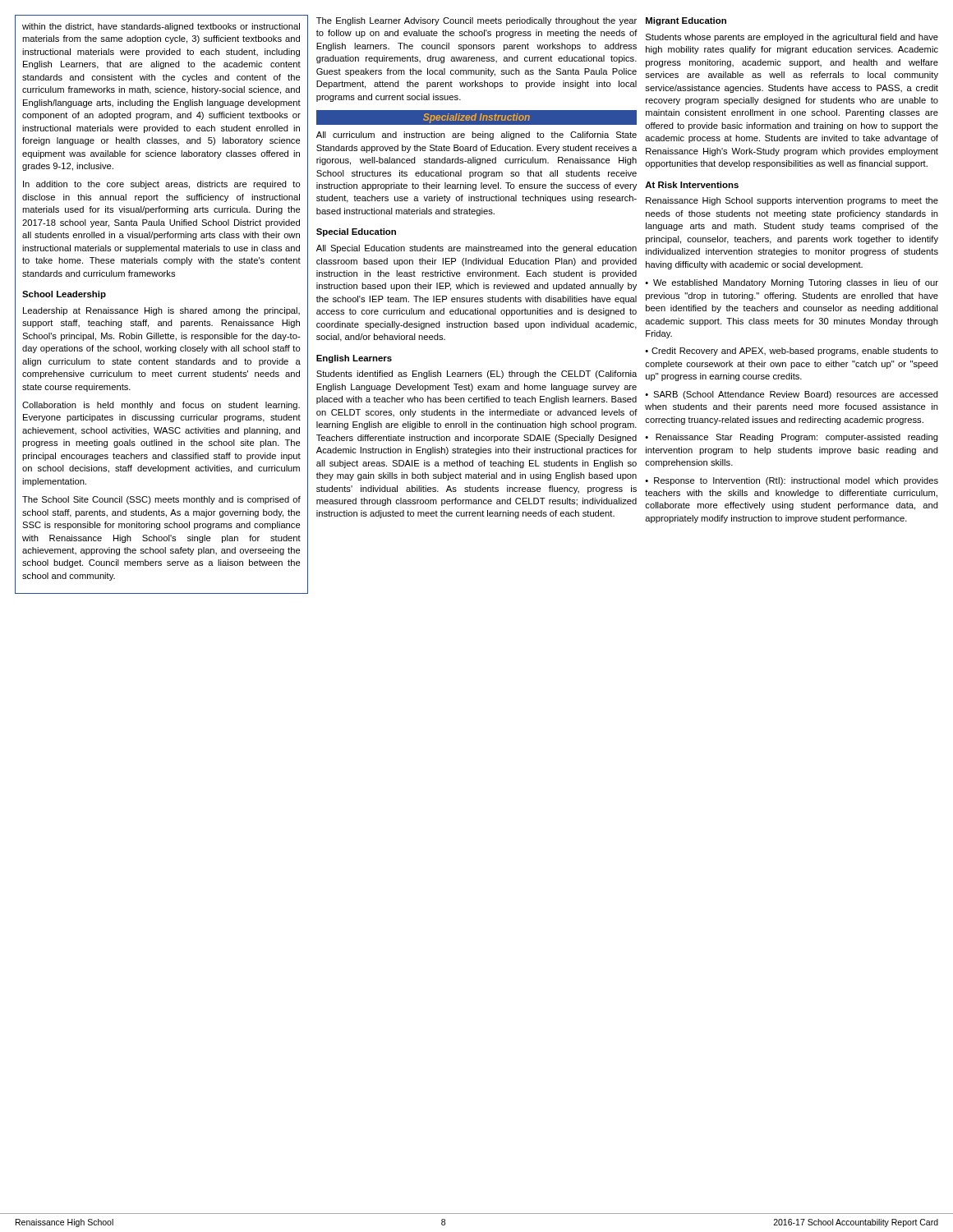The height and width of the screenshot is (1232, 953).
Task: Select the text starting "Leadership at Renaissance High is shared among"
Action: (x=161, y=349)
